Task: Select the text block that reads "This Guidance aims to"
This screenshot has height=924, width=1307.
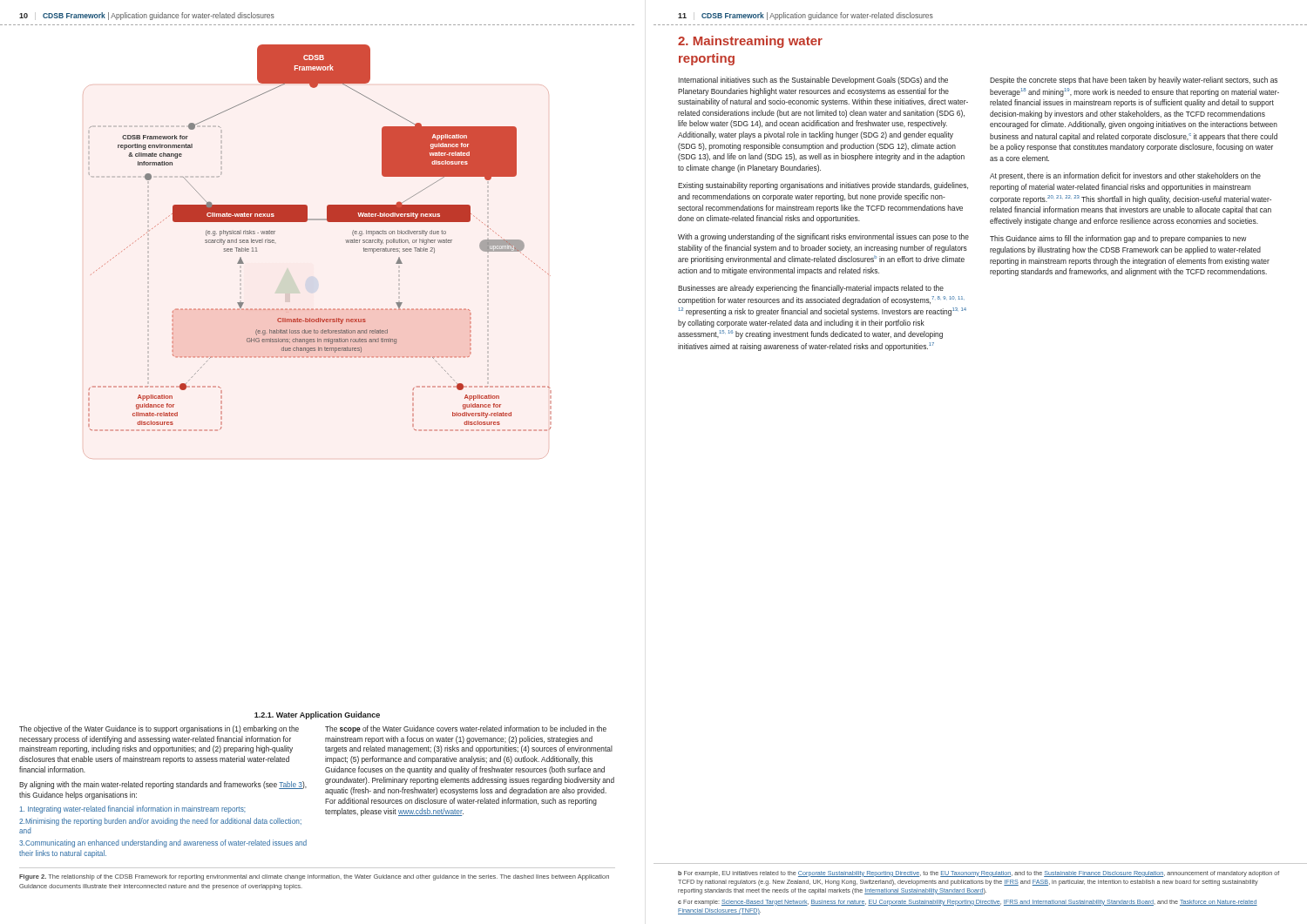Action: click(1130, 255)
